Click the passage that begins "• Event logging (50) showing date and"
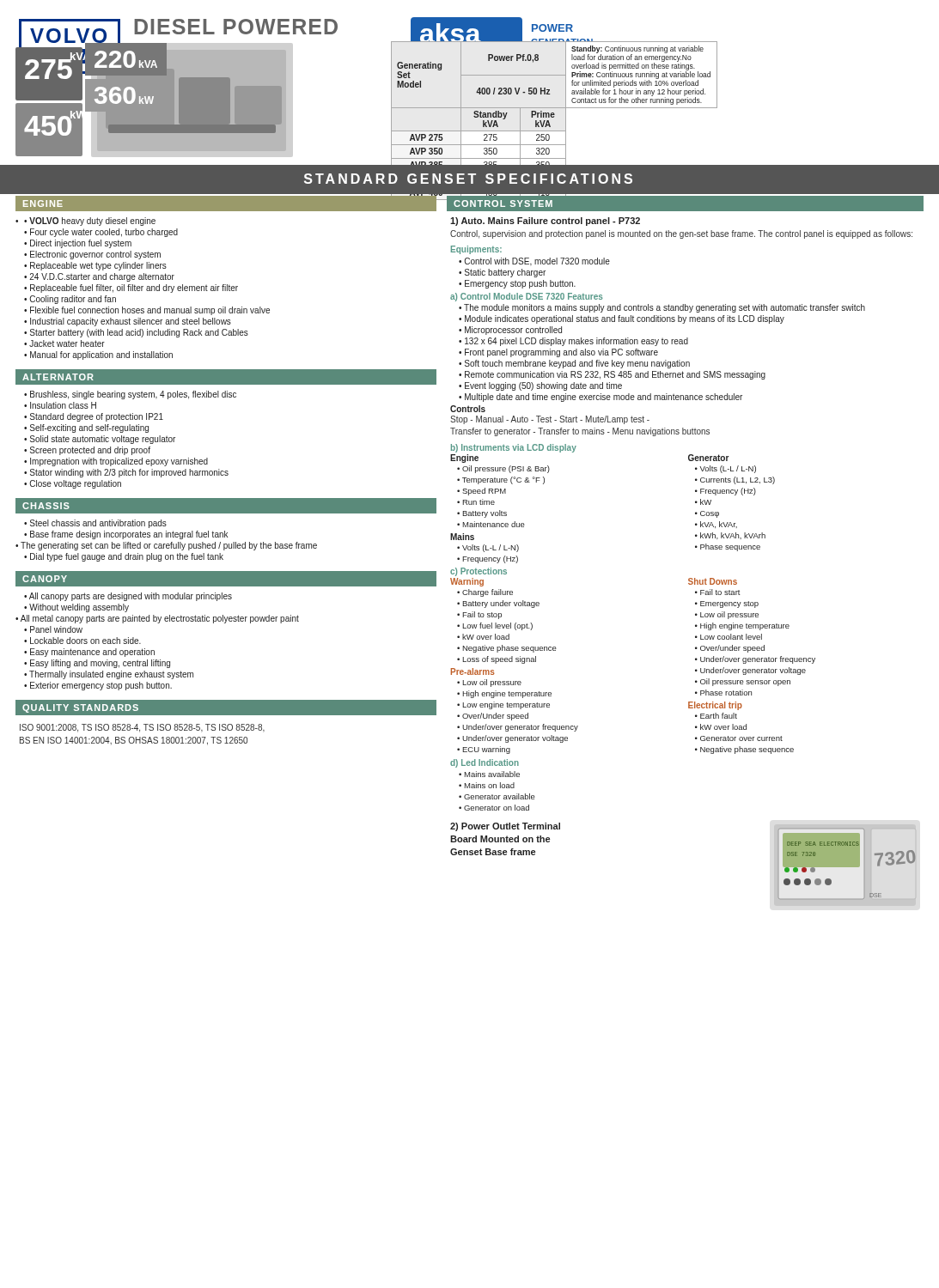The height and width of the screenshot is (1288, 939). click(x=541, y=386)
